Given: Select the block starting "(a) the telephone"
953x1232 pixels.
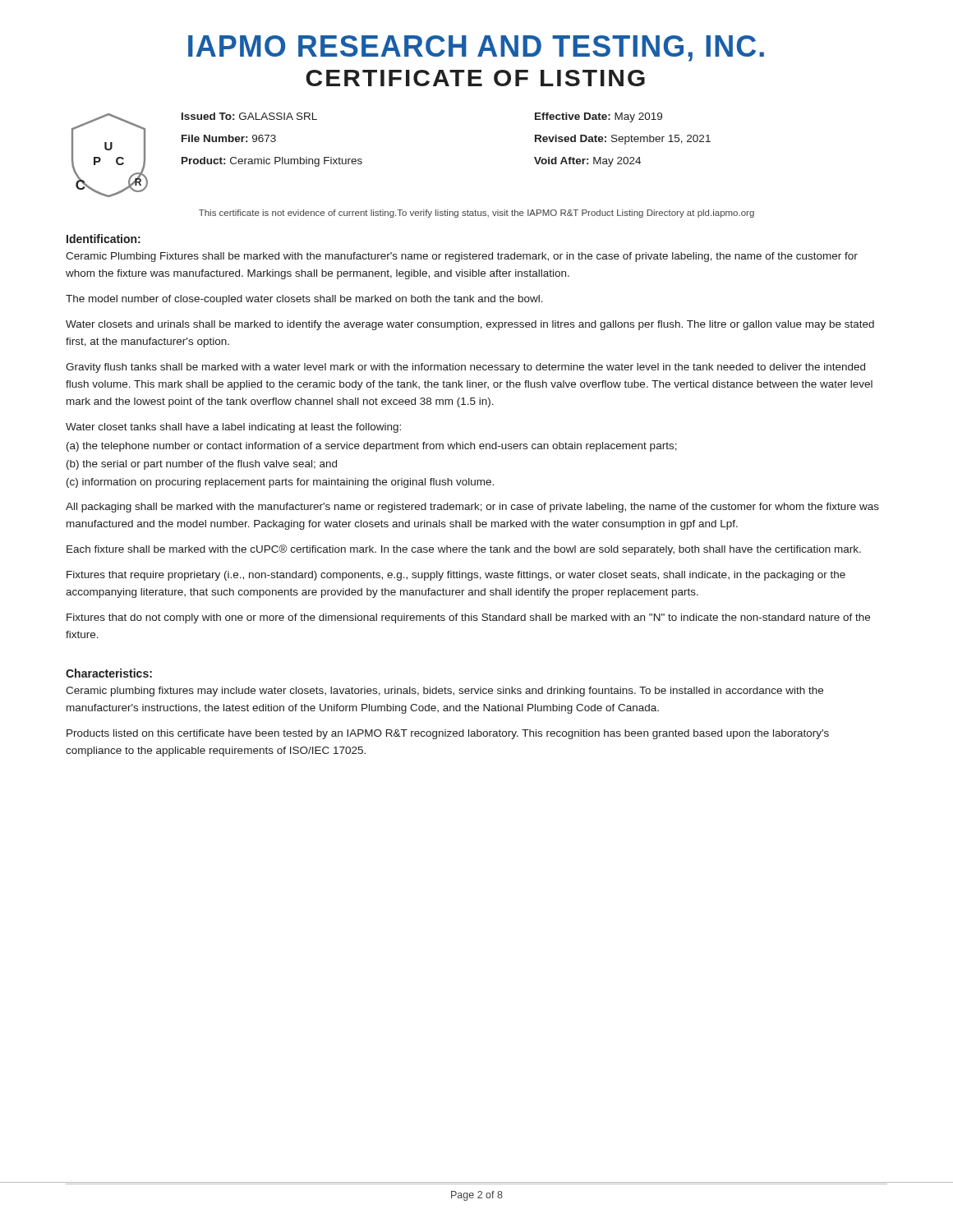Looking at the screenshot, I should [x=372, y=445].
